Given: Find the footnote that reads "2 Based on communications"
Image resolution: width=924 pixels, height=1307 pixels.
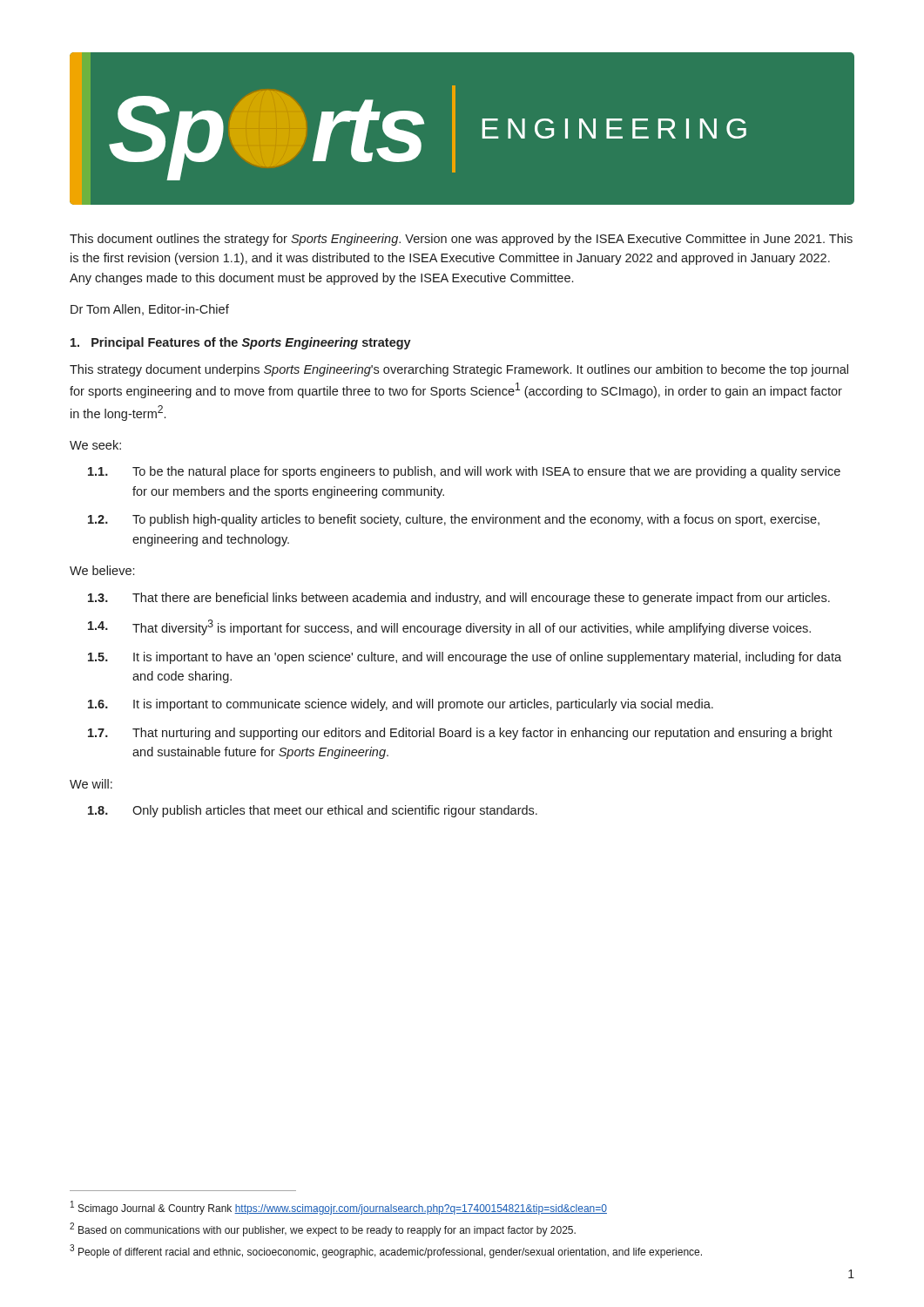Looking at the screenshot, I should (x=323, y=1229).
